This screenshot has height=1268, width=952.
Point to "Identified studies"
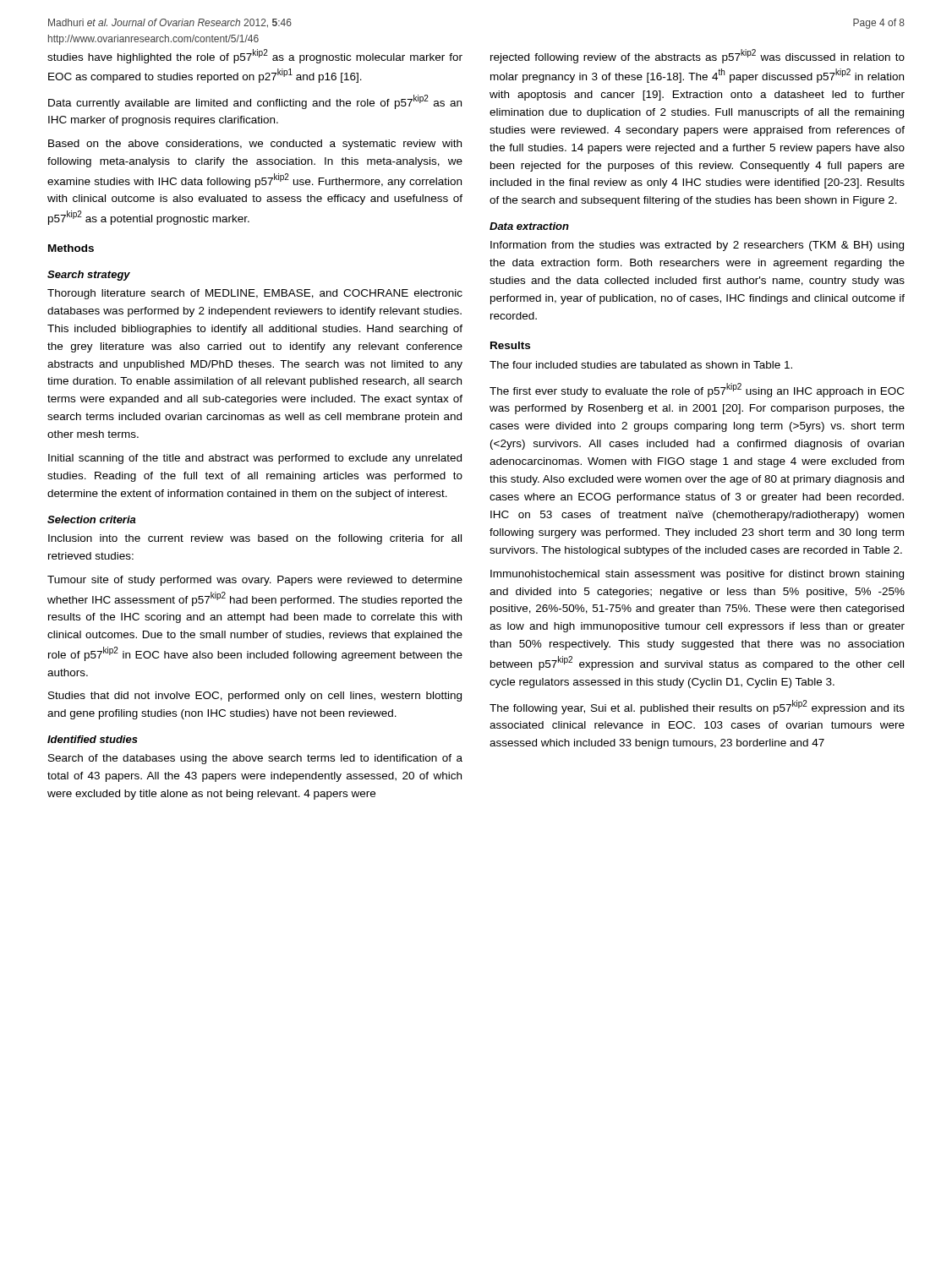(x=93, y=739)
